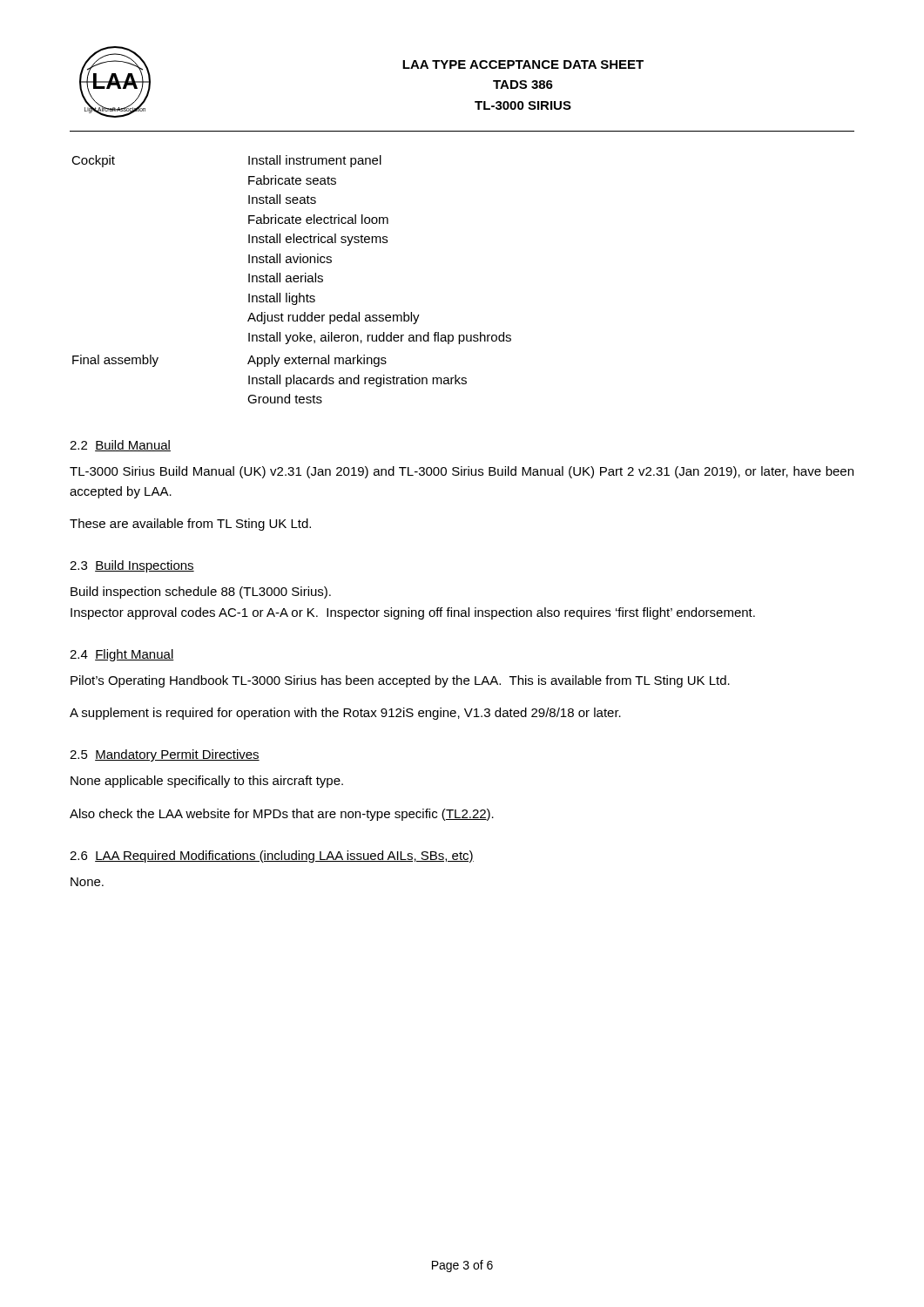Locate the text block containing "TL-3000 Sirius Build Manual"

point(462,481)
